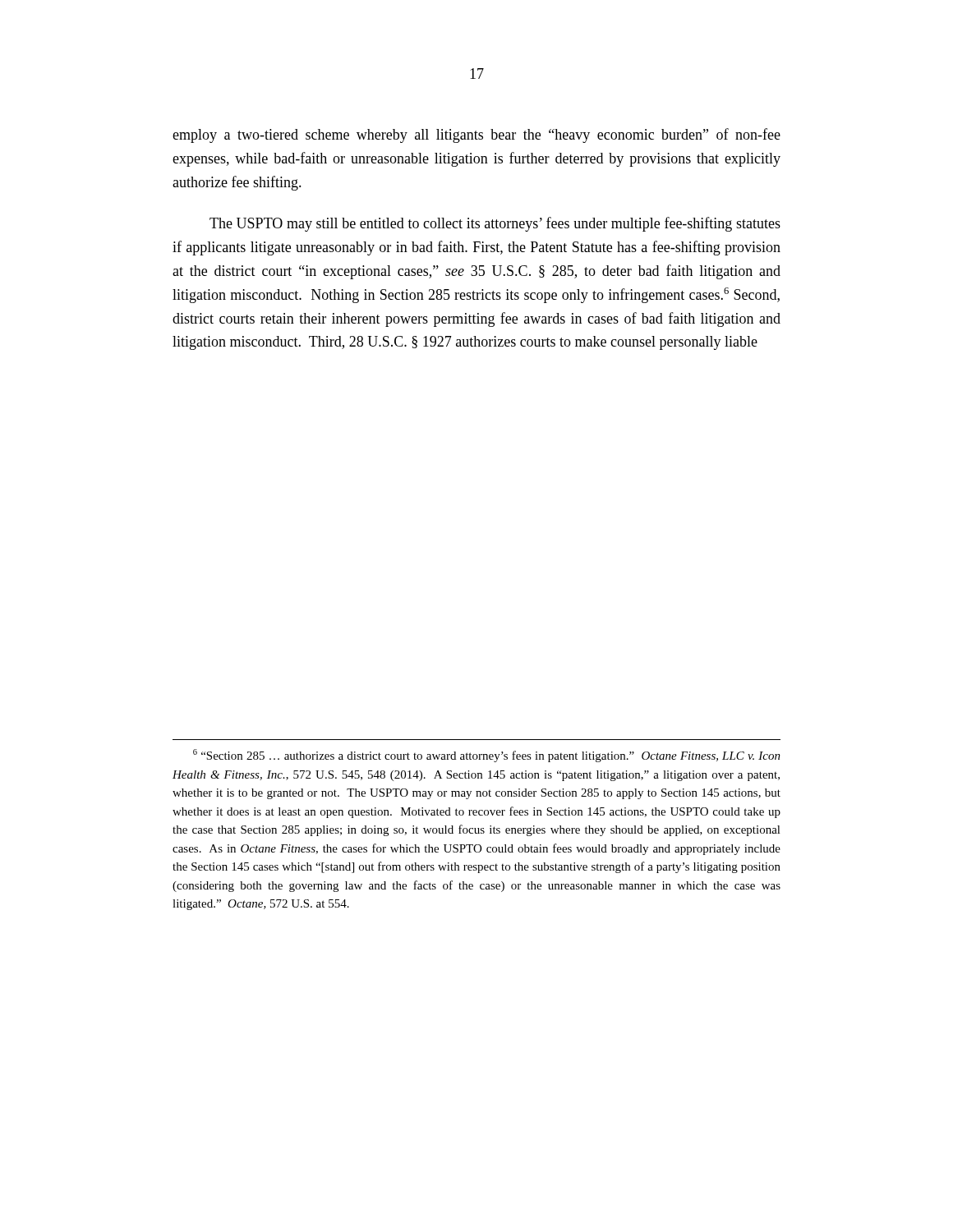The height and width of the screenshot is (1232, 953).
Task: Where is the passage that starts "employ a two-tiered"?
Action: point(476,158)
